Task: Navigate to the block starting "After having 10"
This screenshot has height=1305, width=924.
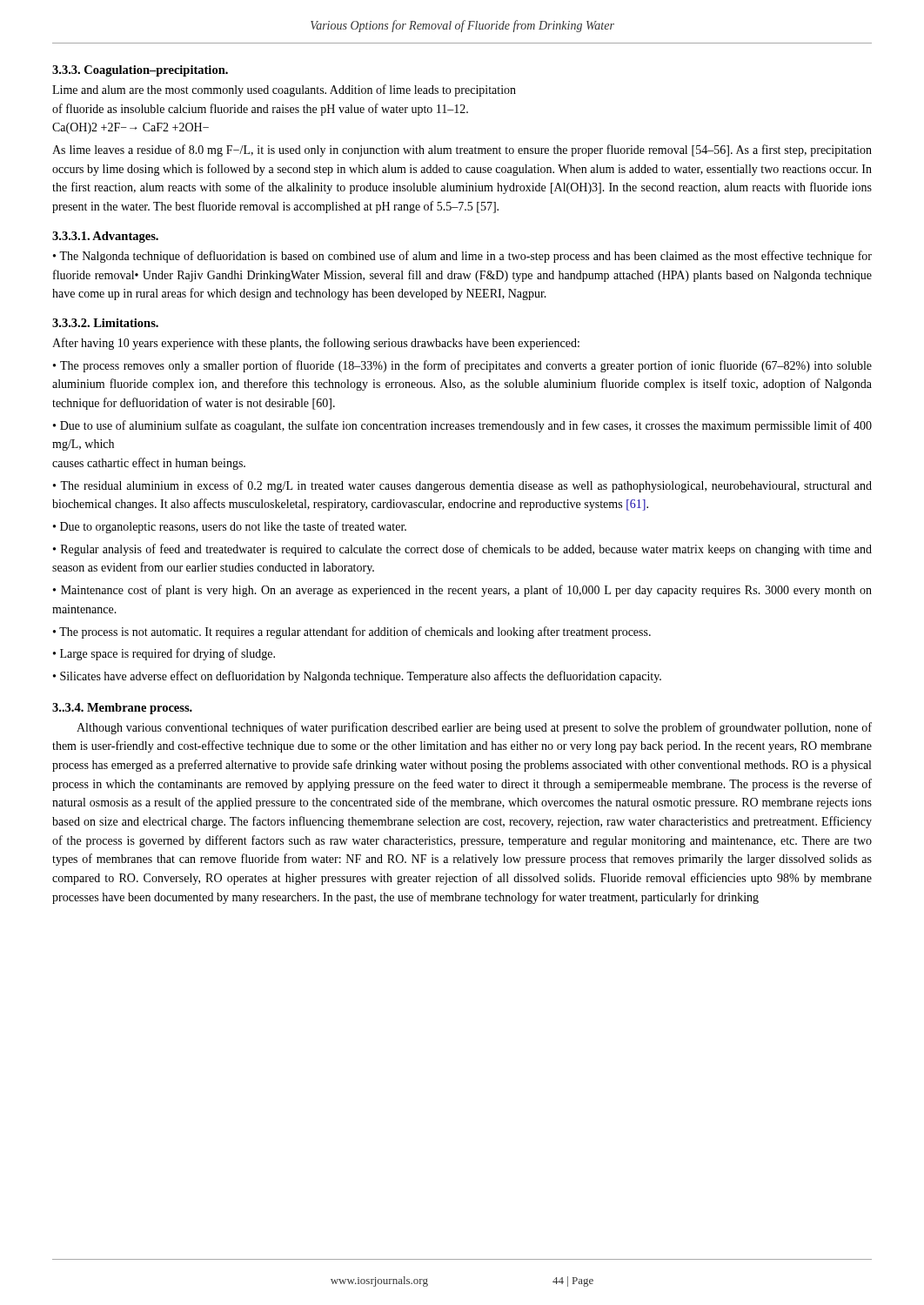Action: (316, 343)
